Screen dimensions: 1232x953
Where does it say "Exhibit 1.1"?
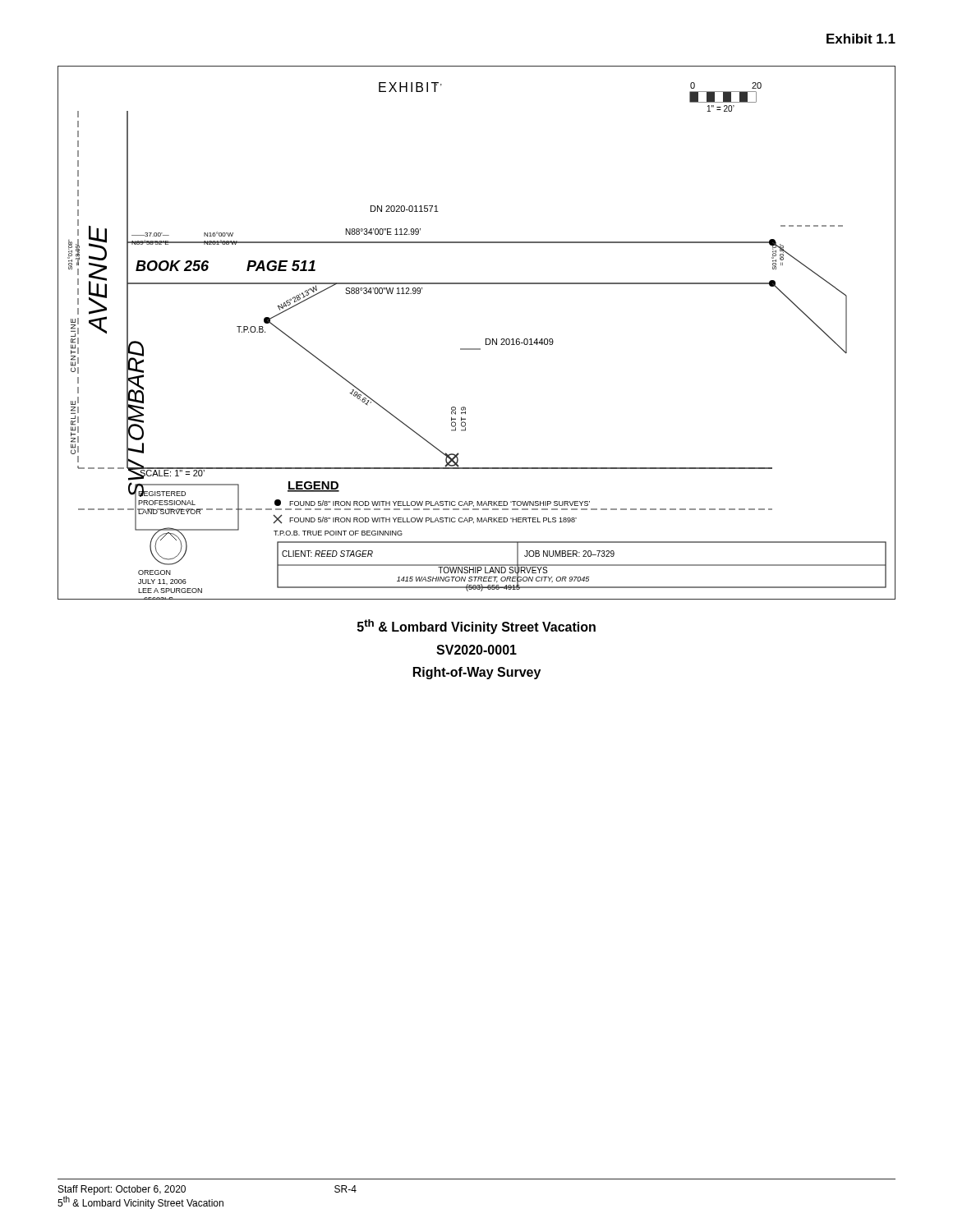pos(861,39)
